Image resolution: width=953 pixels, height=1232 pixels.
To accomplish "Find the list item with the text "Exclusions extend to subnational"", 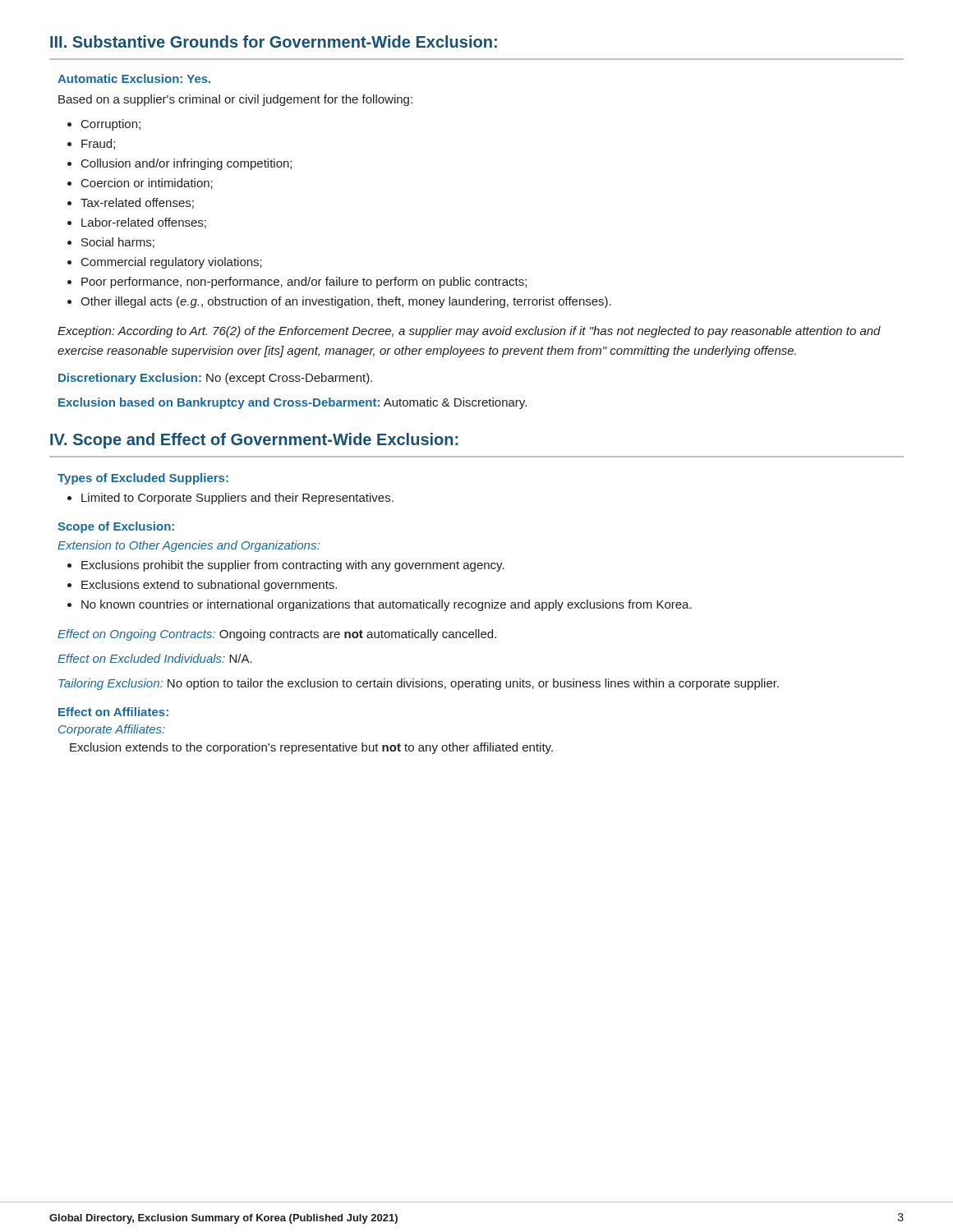I will pyautogui.click(x=209, y=584).
